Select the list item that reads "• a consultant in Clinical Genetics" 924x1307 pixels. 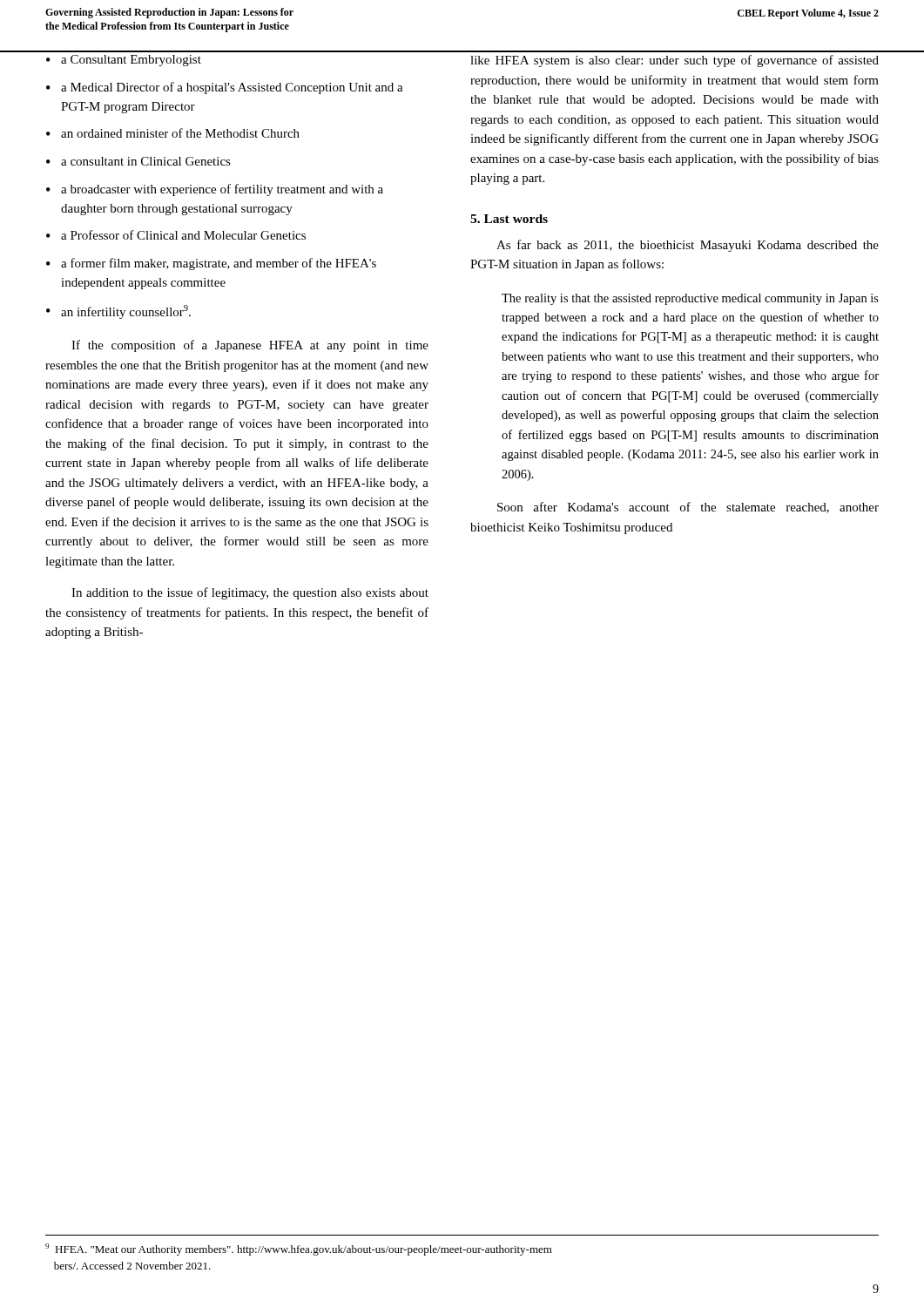237,162
